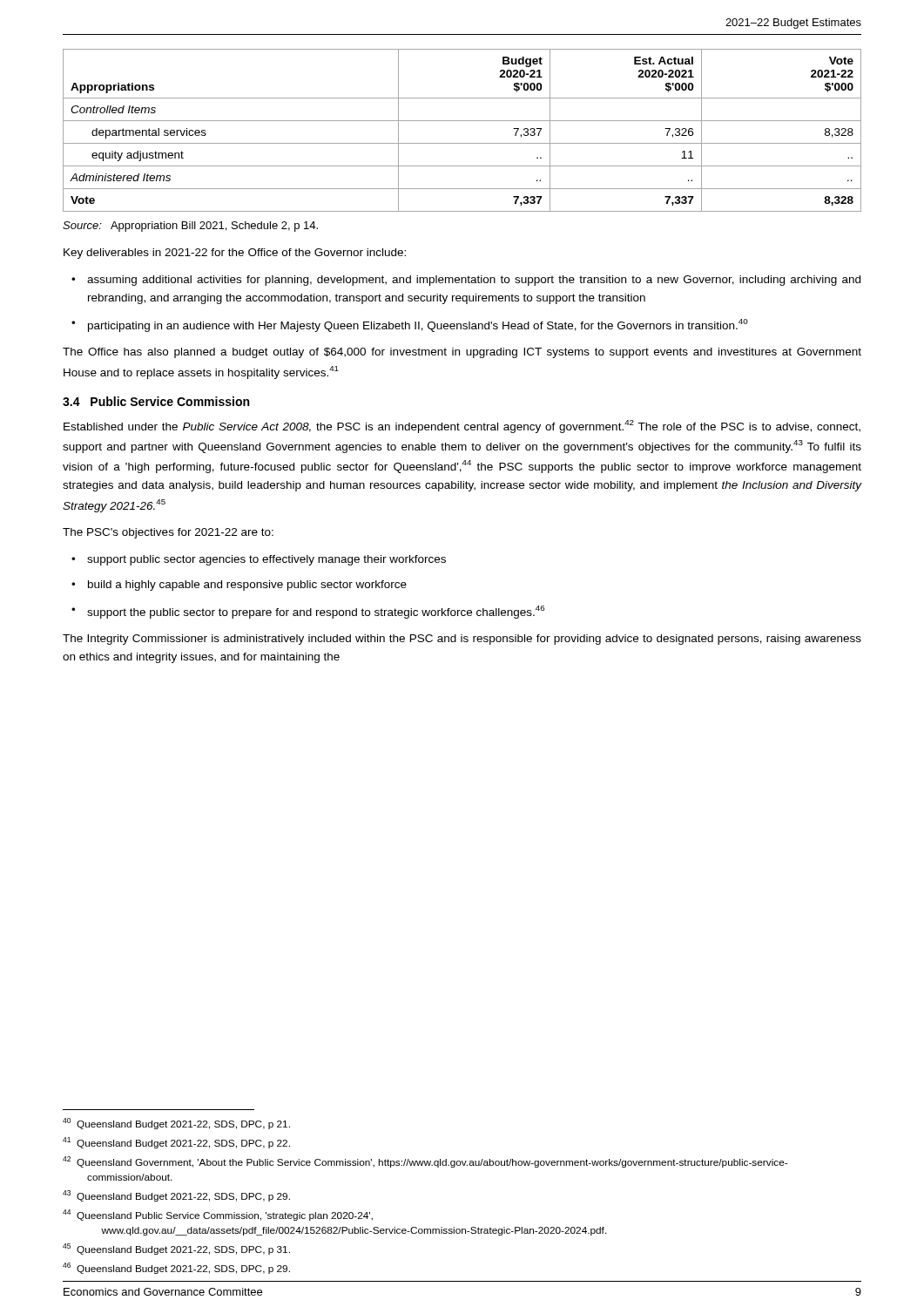Point to the region starting "assuming additional activities for planning,"
Viewport: 924px width, 1307px height.
pyautogui.click(x=474, y=288)
